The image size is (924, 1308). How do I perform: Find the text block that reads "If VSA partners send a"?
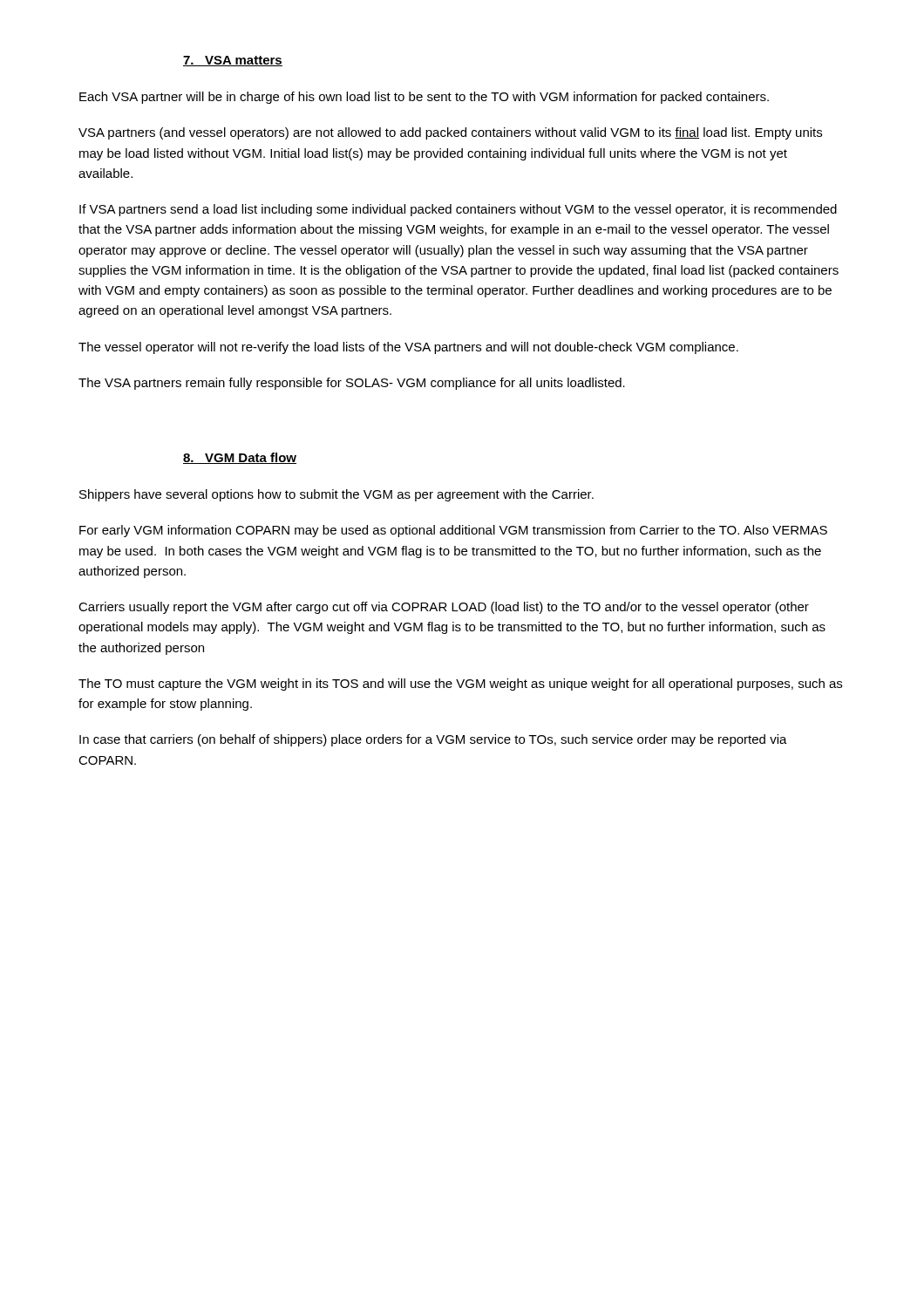click(459, 260)
